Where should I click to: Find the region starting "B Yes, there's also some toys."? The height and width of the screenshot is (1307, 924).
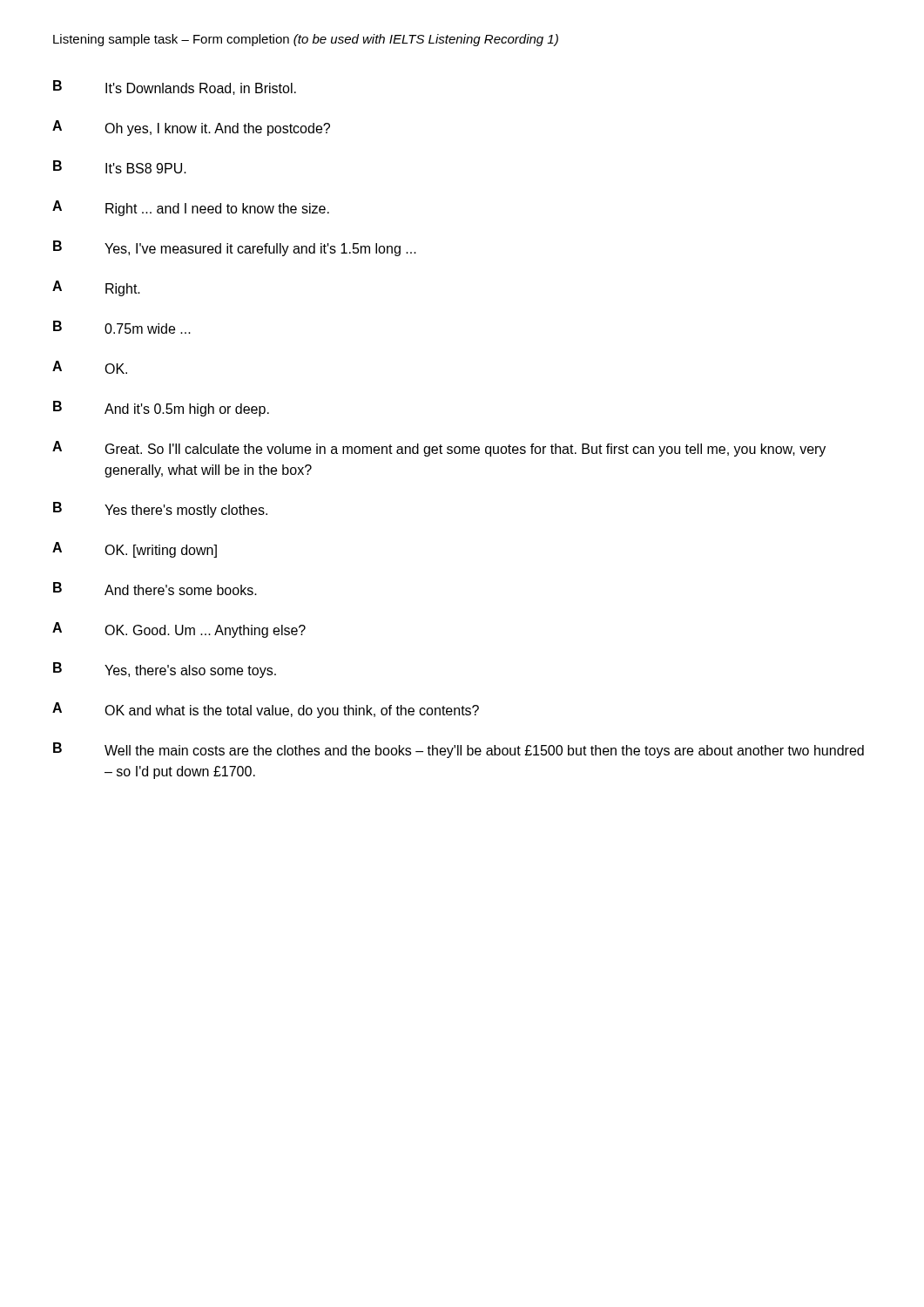point(165,670)
